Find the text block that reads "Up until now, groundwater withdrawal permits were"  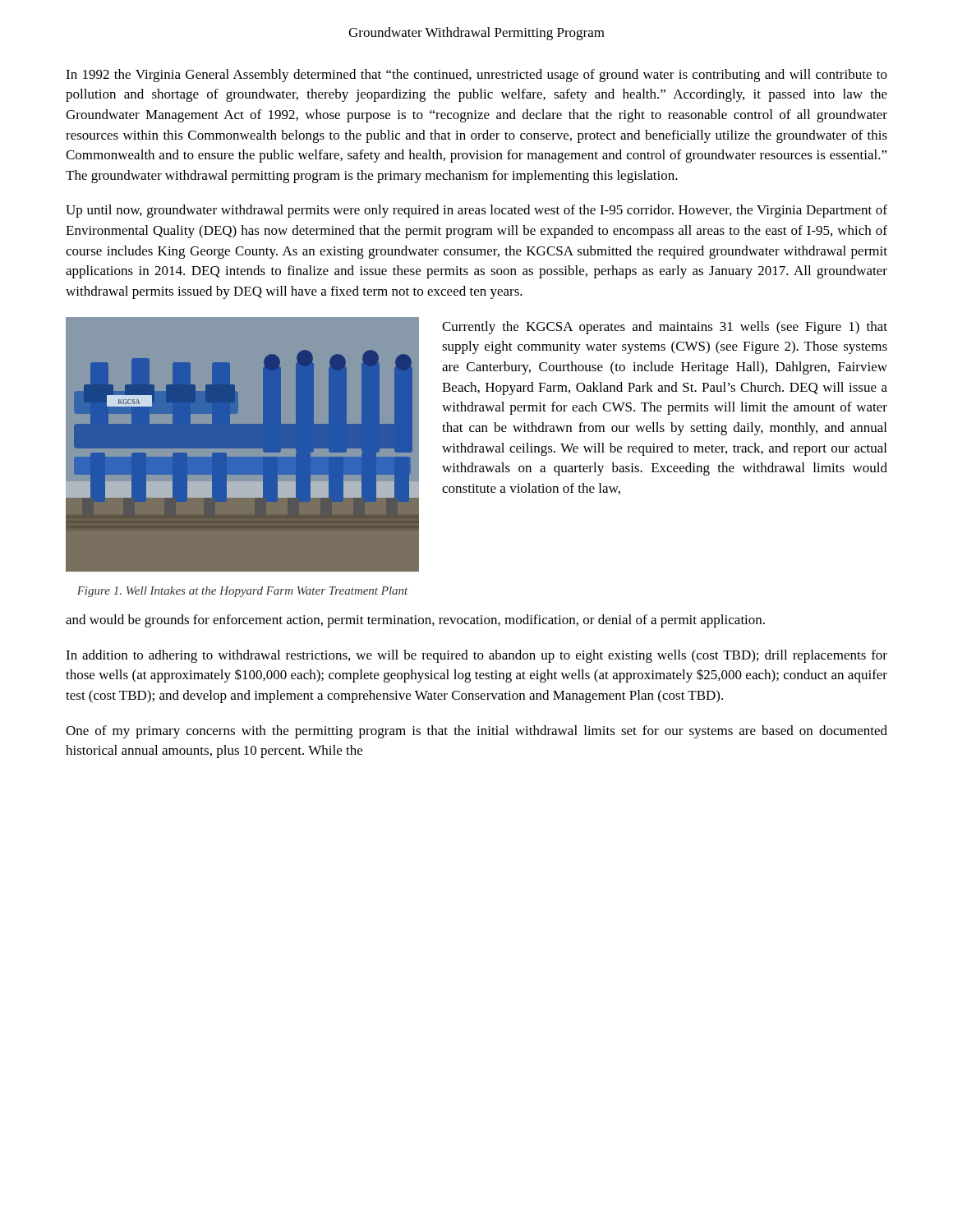coord(476,251)
